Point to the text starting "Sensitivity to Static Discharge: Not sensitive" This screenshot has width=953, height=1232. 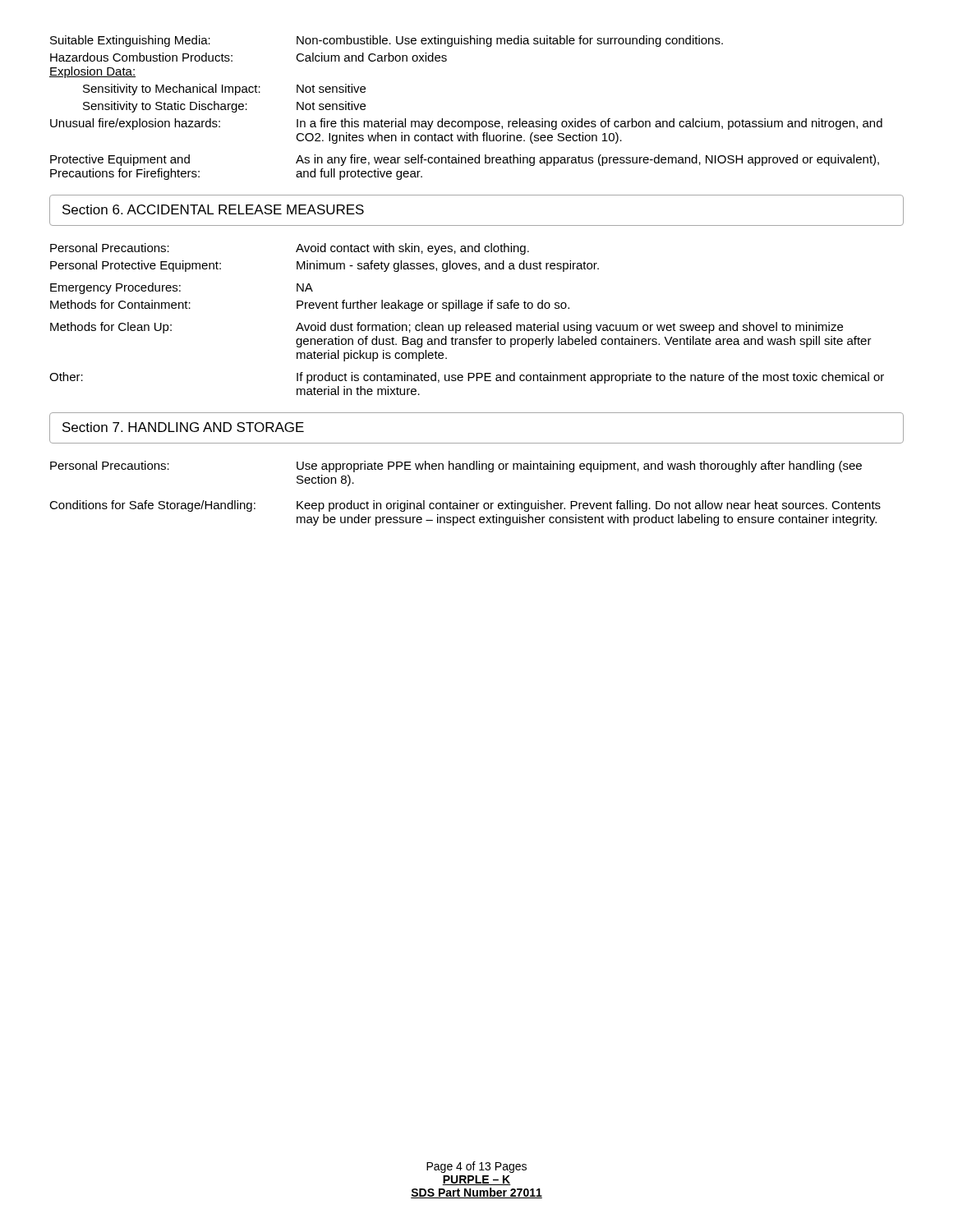click(224, 107)
